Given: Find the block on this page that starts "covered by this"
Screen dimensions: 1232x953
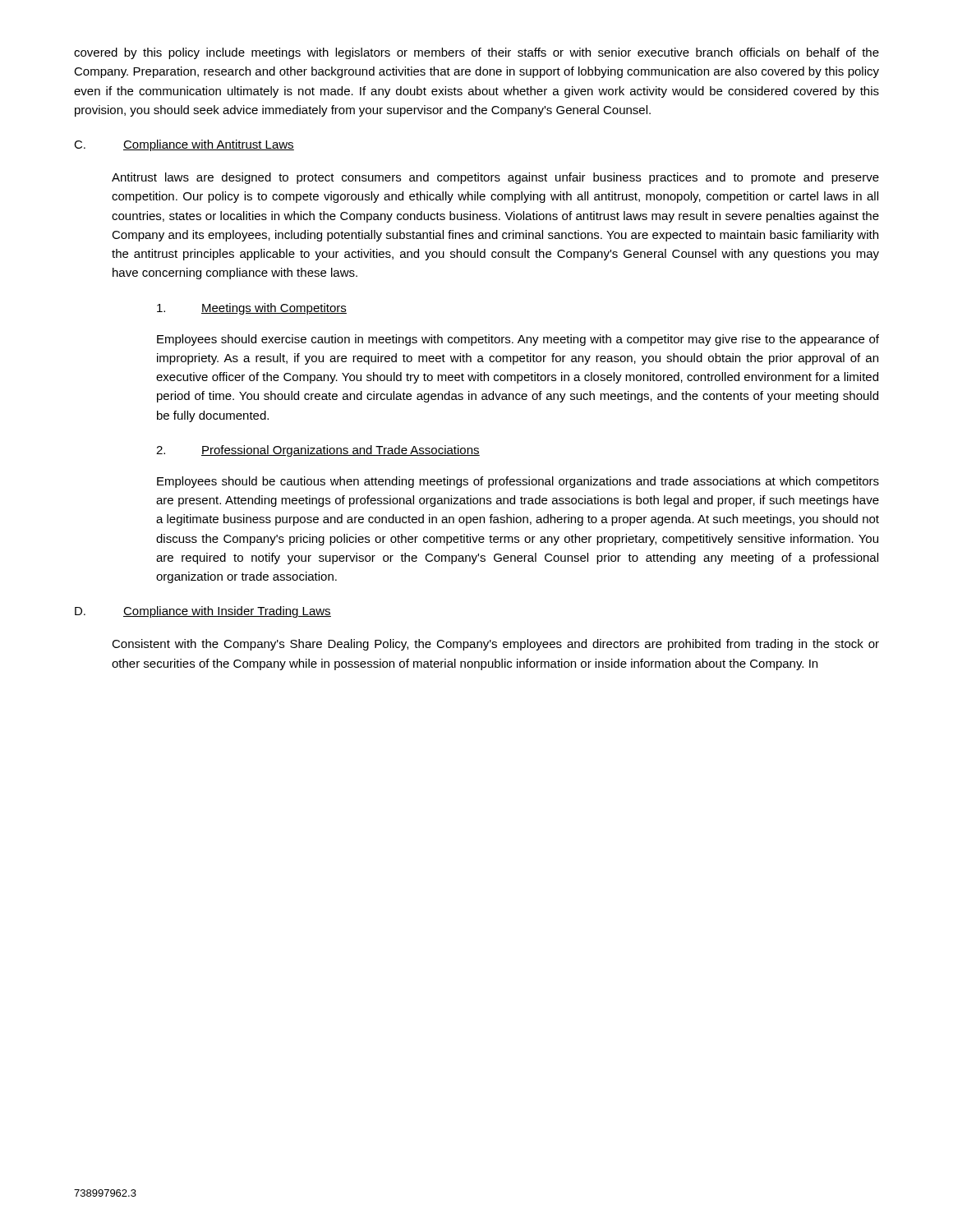Looking at the screenshot, I should tap(476, 81).
